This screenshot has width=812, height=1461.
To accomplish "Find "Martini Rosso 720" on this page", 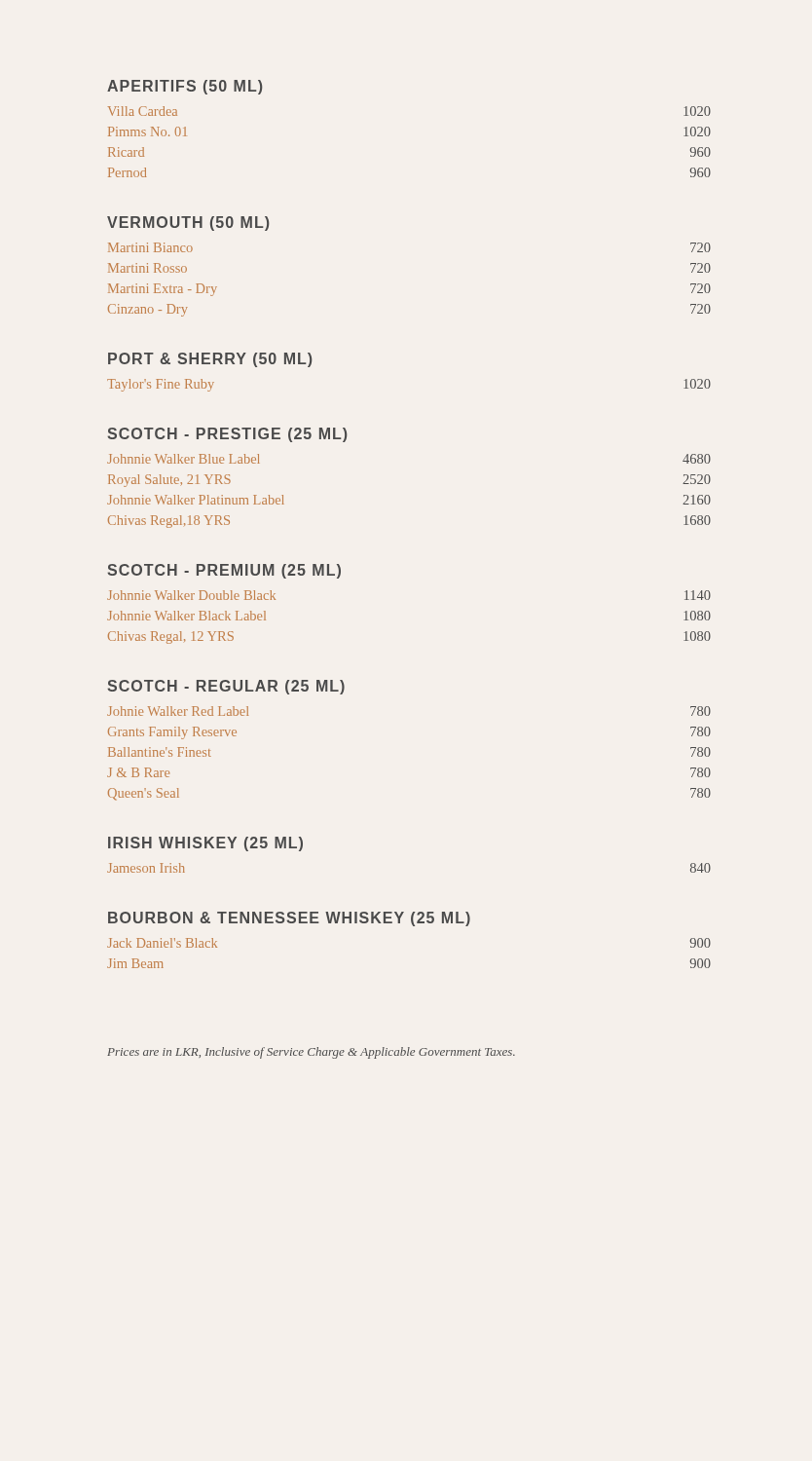I will 148,267.
